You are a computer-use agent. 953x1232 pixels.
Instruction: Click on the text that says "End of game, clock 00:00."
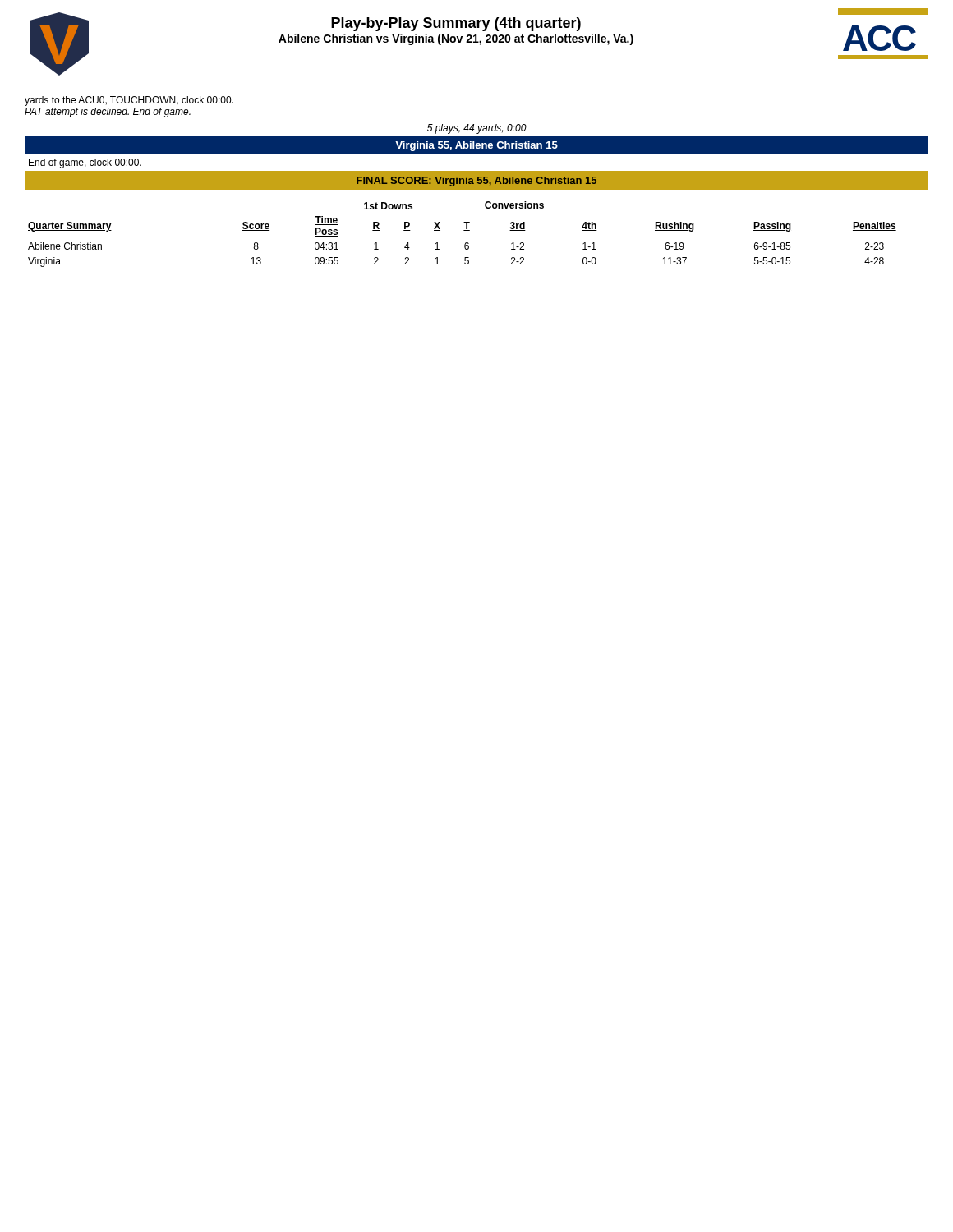[x=85, y=163]
